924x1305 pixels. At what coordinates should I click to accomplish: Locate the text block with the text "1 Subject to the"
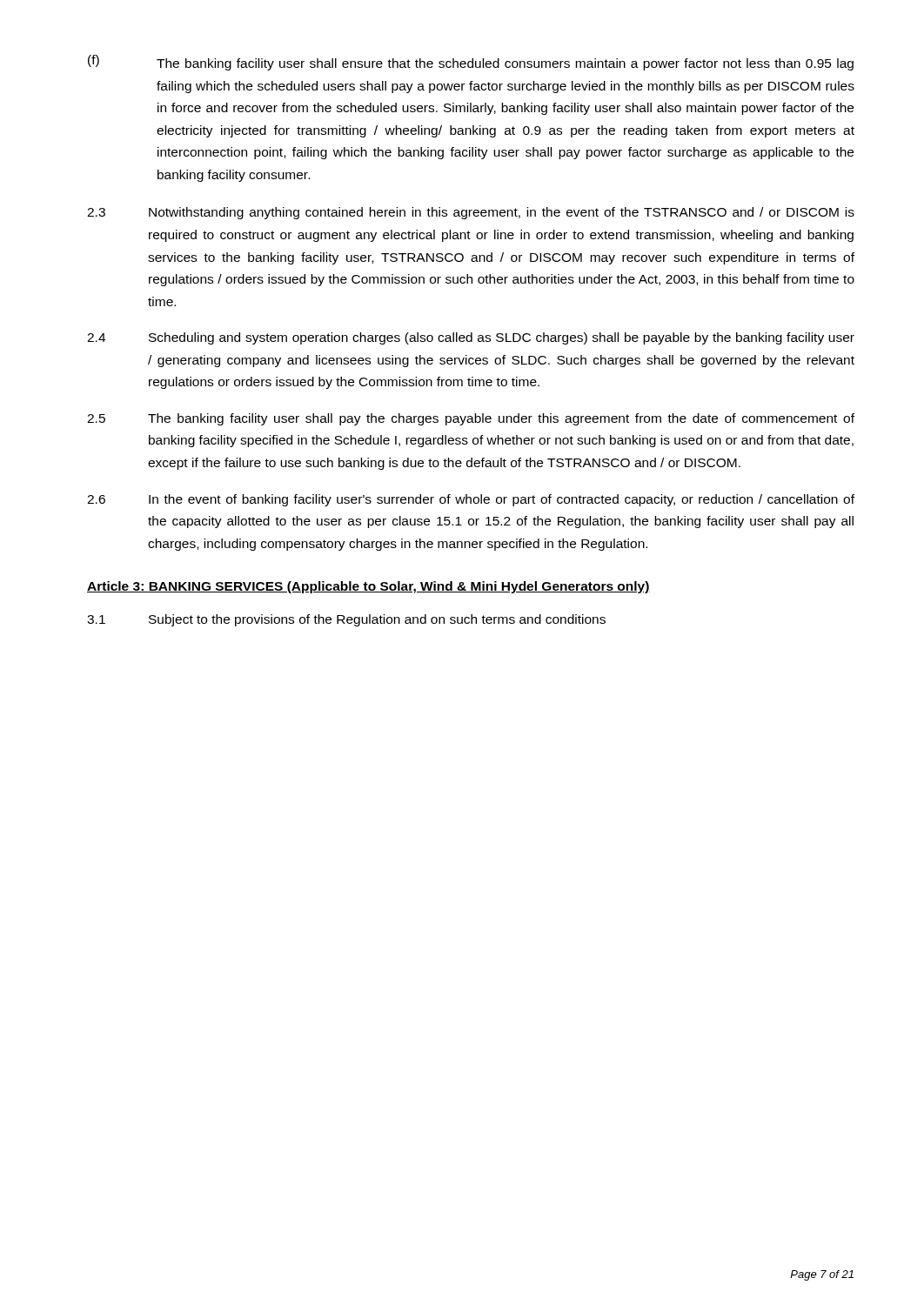point(471,619)
